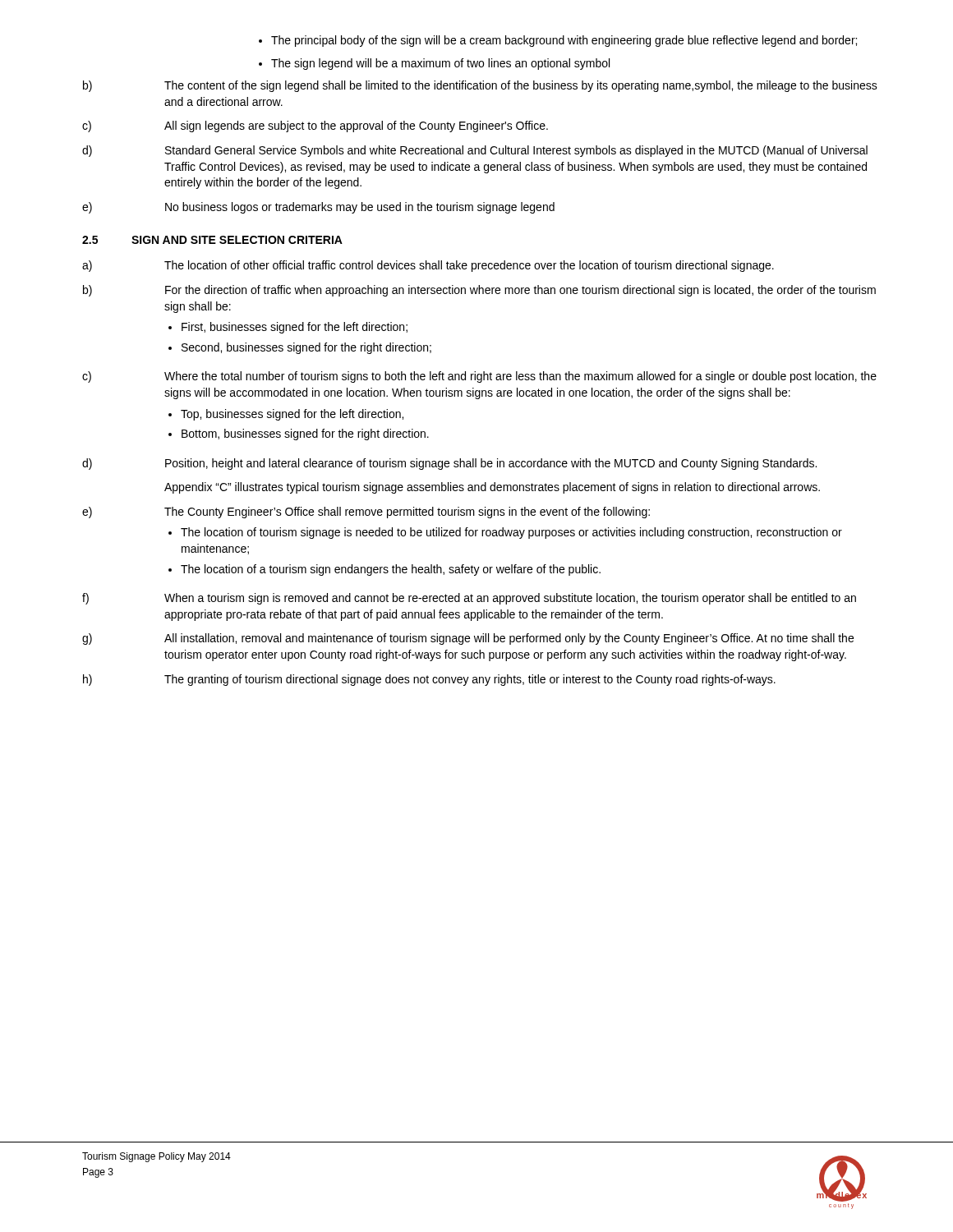Locate the list item that says "d) Position, height and lateral clearance of tourism"

point(485,464)
